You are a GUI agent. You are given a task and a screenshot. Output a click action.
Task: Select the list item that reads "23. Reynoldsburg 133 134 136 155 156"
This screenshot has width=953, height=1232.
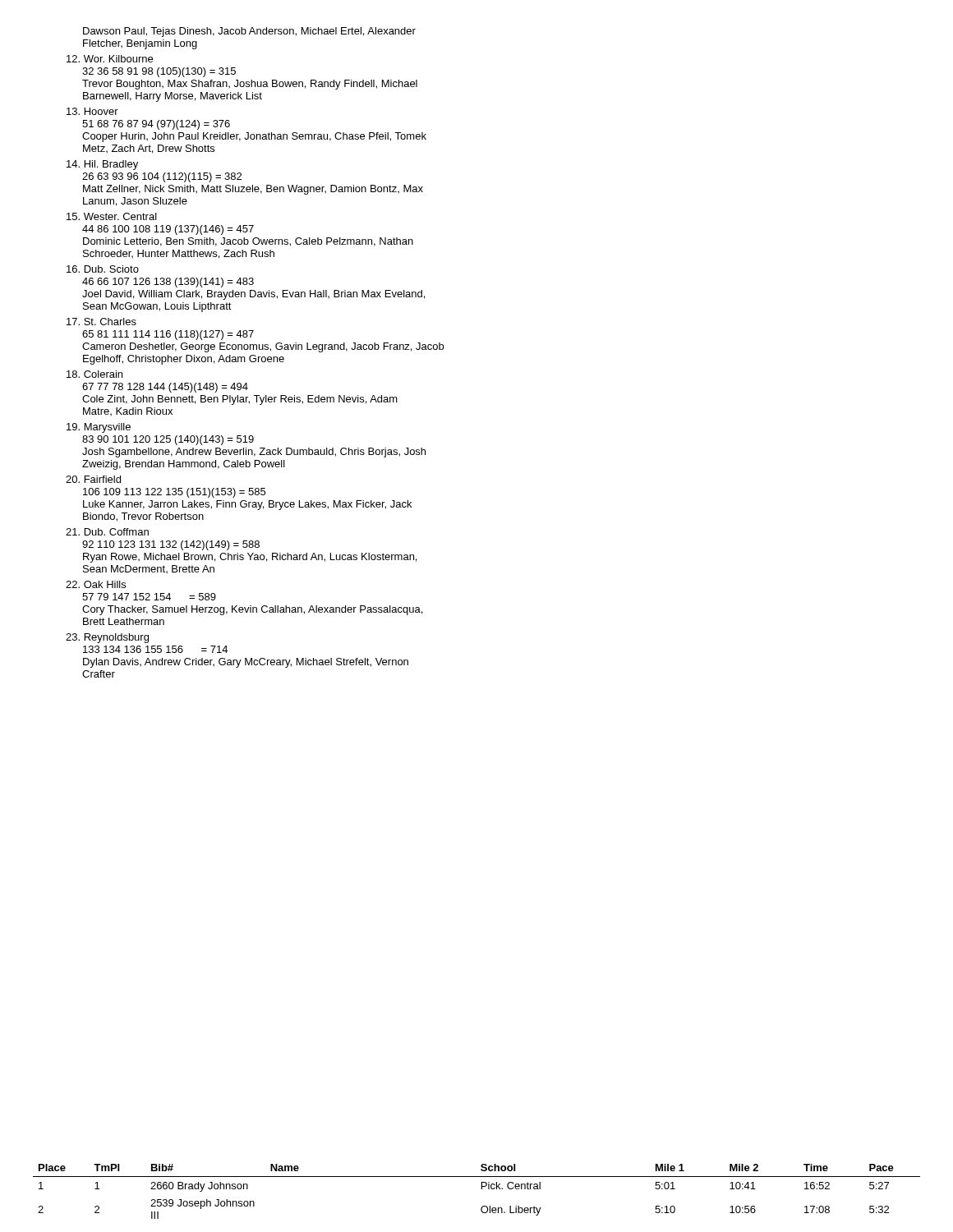[107, 638]
